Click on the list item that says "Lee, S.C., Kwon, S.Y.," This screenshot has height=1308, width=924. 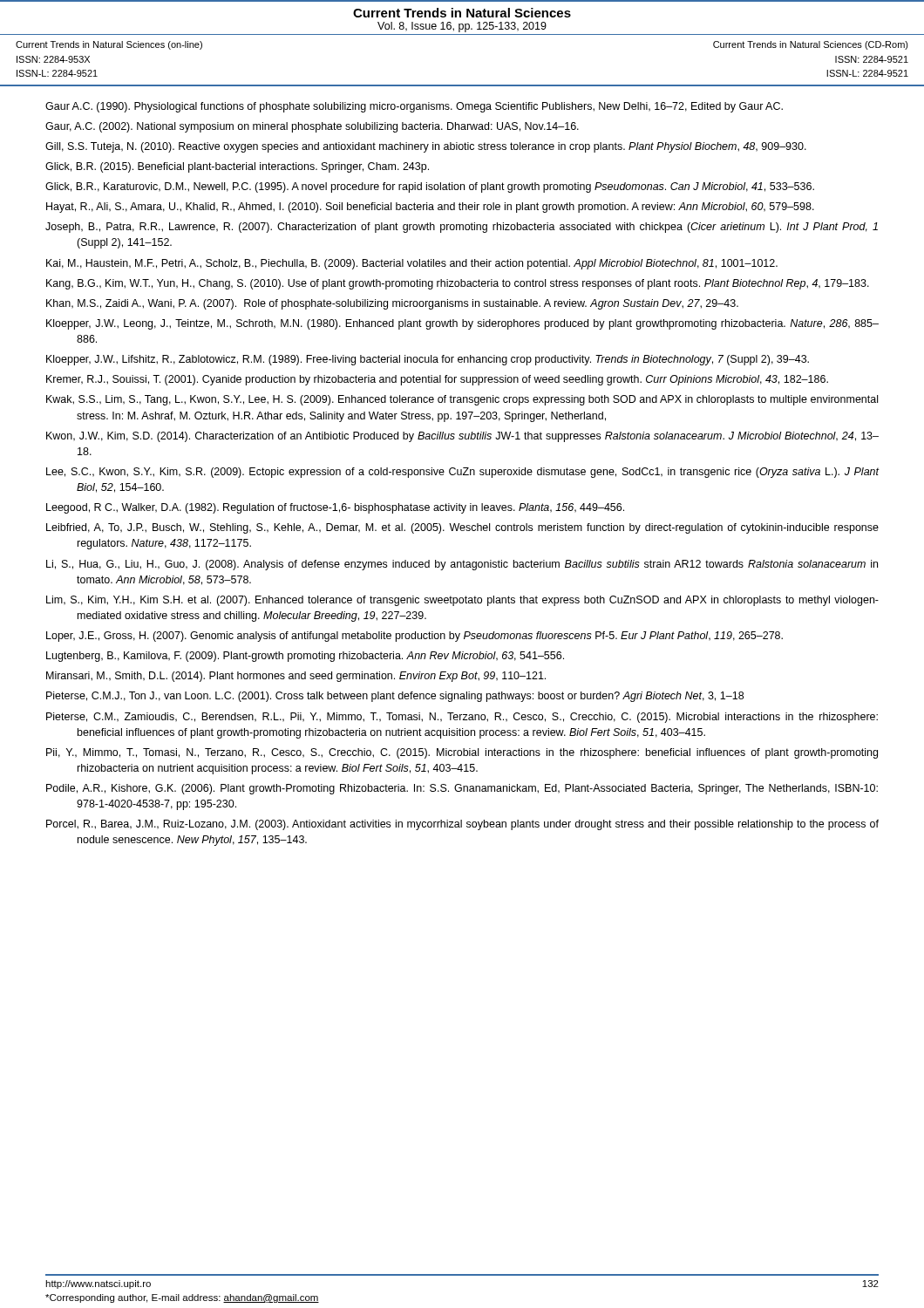click(462, 480)
